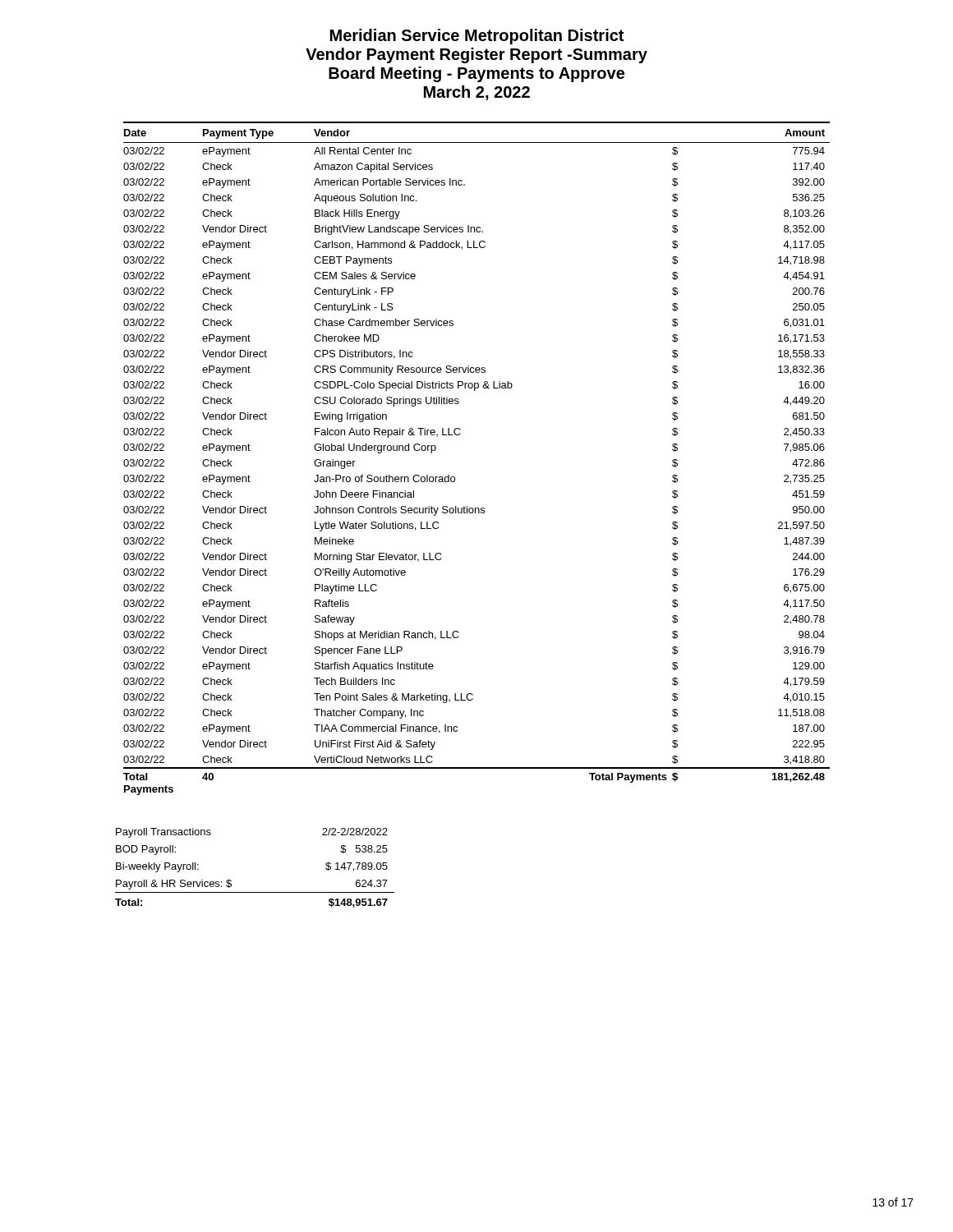Viewport: 953px width, 1232px height.
Task: Find the table that mentions "Jan-Pro of Southern"
Action: (x=476, y=453)
